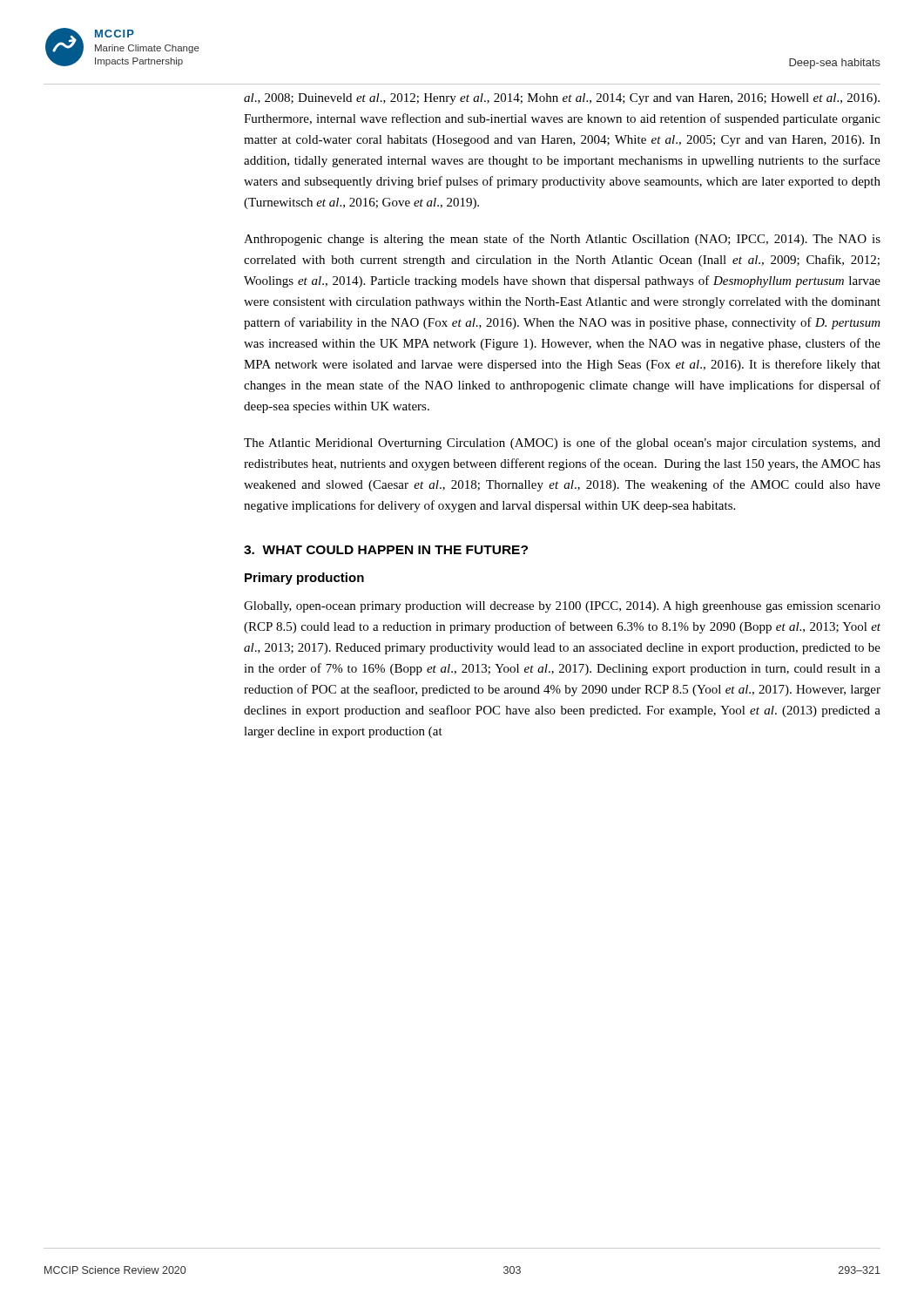
Task: Find the section header that reads "3. WHAT COULD HAPPEN IN THE"
Action: point(386,549)
